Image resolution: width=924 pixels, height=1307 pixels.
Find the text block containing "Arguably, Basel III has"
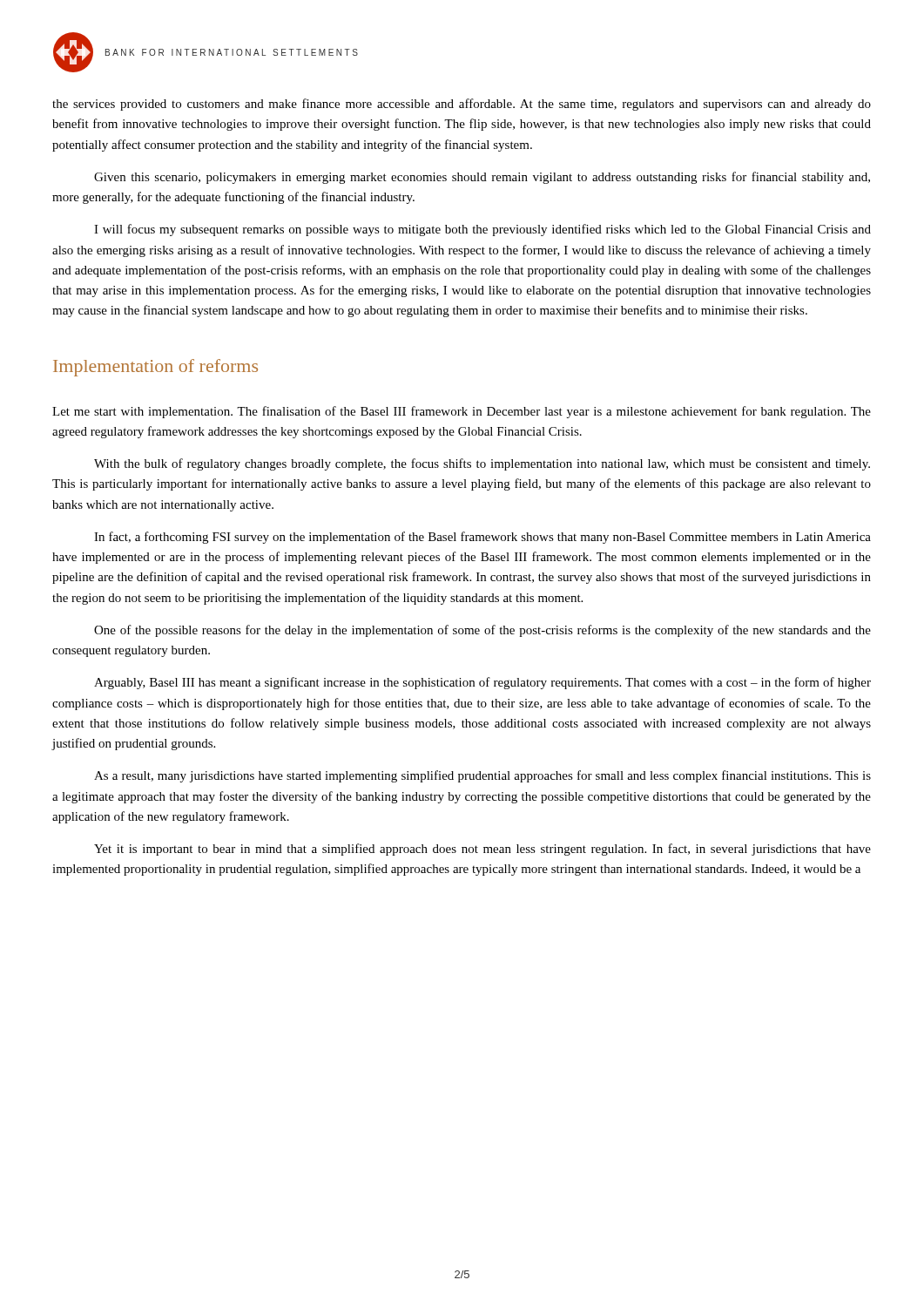[462, 713]
